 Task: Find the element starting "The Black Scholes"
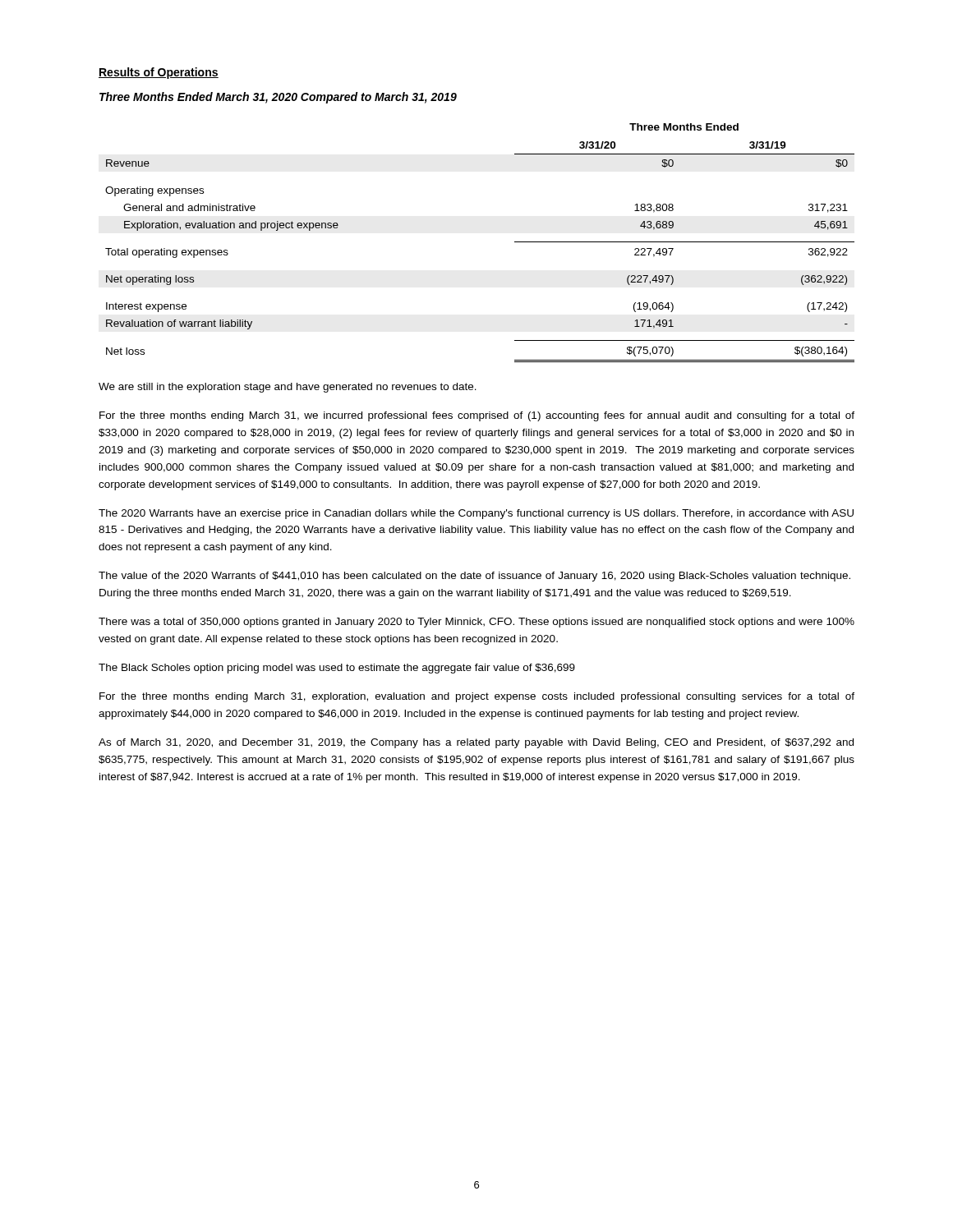click(x=337, y=667)
